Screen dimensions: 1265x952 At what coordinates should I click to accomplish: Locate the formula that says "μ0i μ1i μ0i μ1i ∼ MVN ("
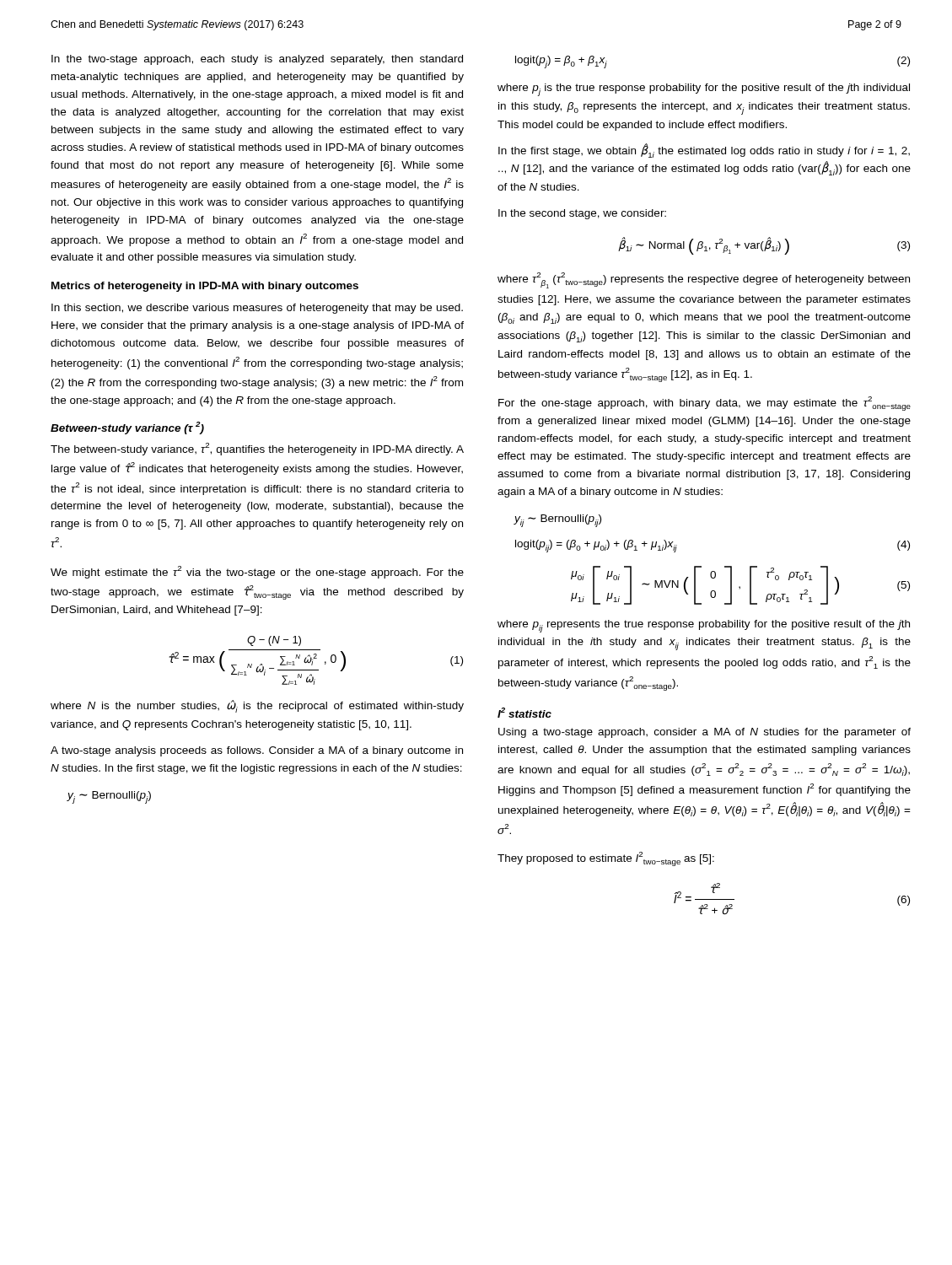click(x=739, y=585)
